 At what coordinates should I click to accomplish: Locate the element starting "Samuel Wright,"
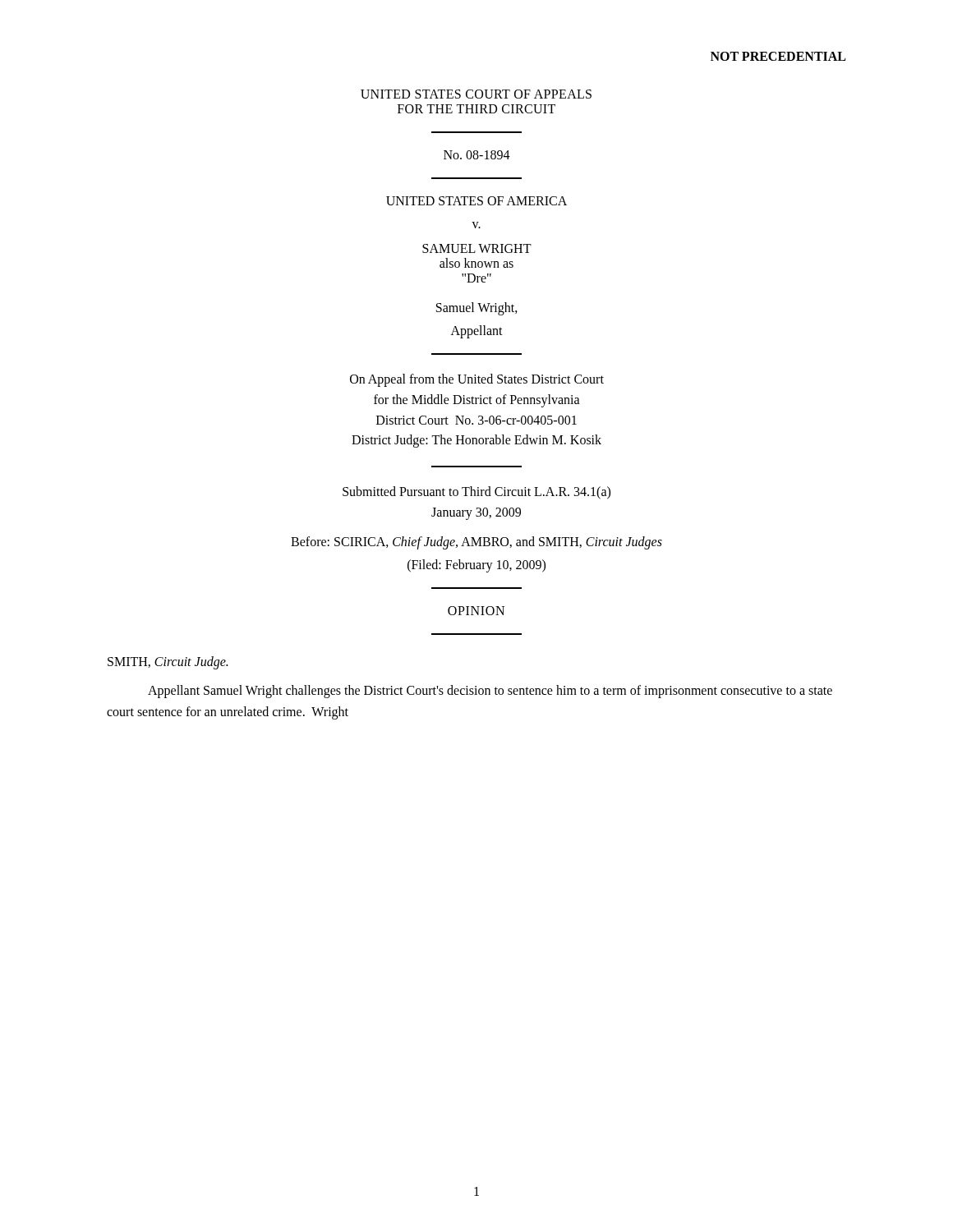(x=476, y=308)
